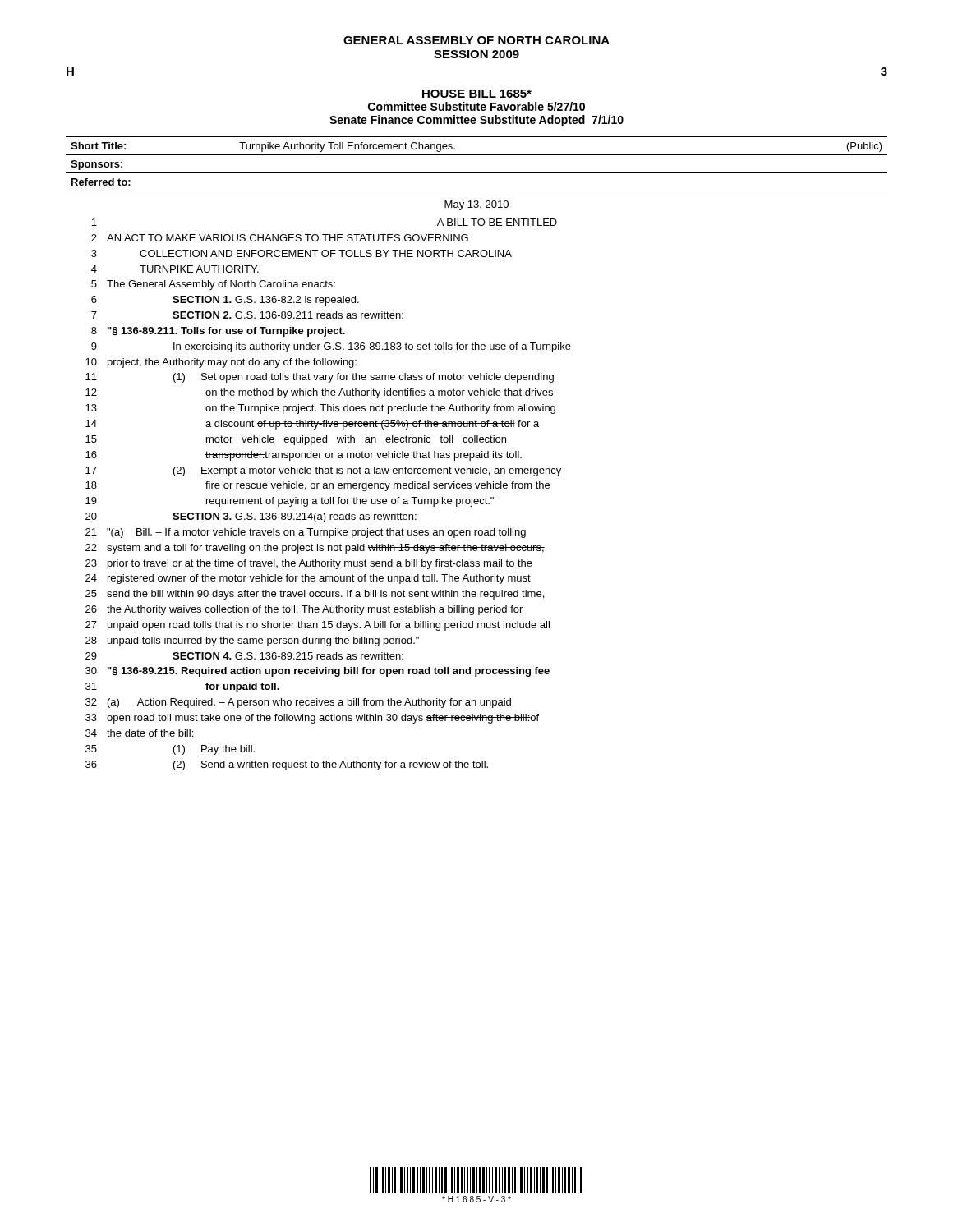Viewport: 953px width, 1232px height.
Task: Click where it says "4 TURNPIKE AUTHORITY."
Action: (175, 269)
